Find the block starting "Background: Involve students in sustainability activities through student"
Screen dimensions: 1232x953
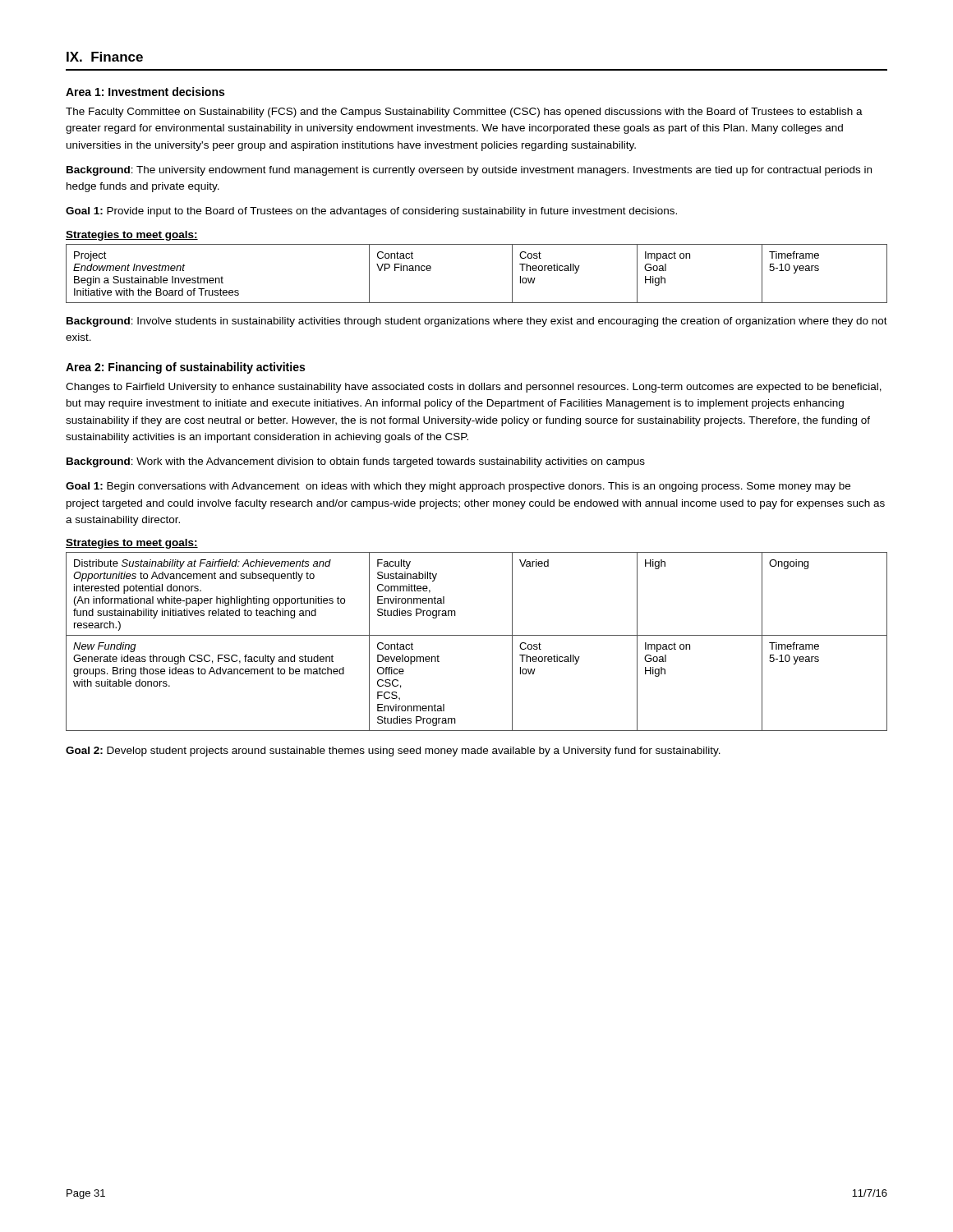point(476,329)
